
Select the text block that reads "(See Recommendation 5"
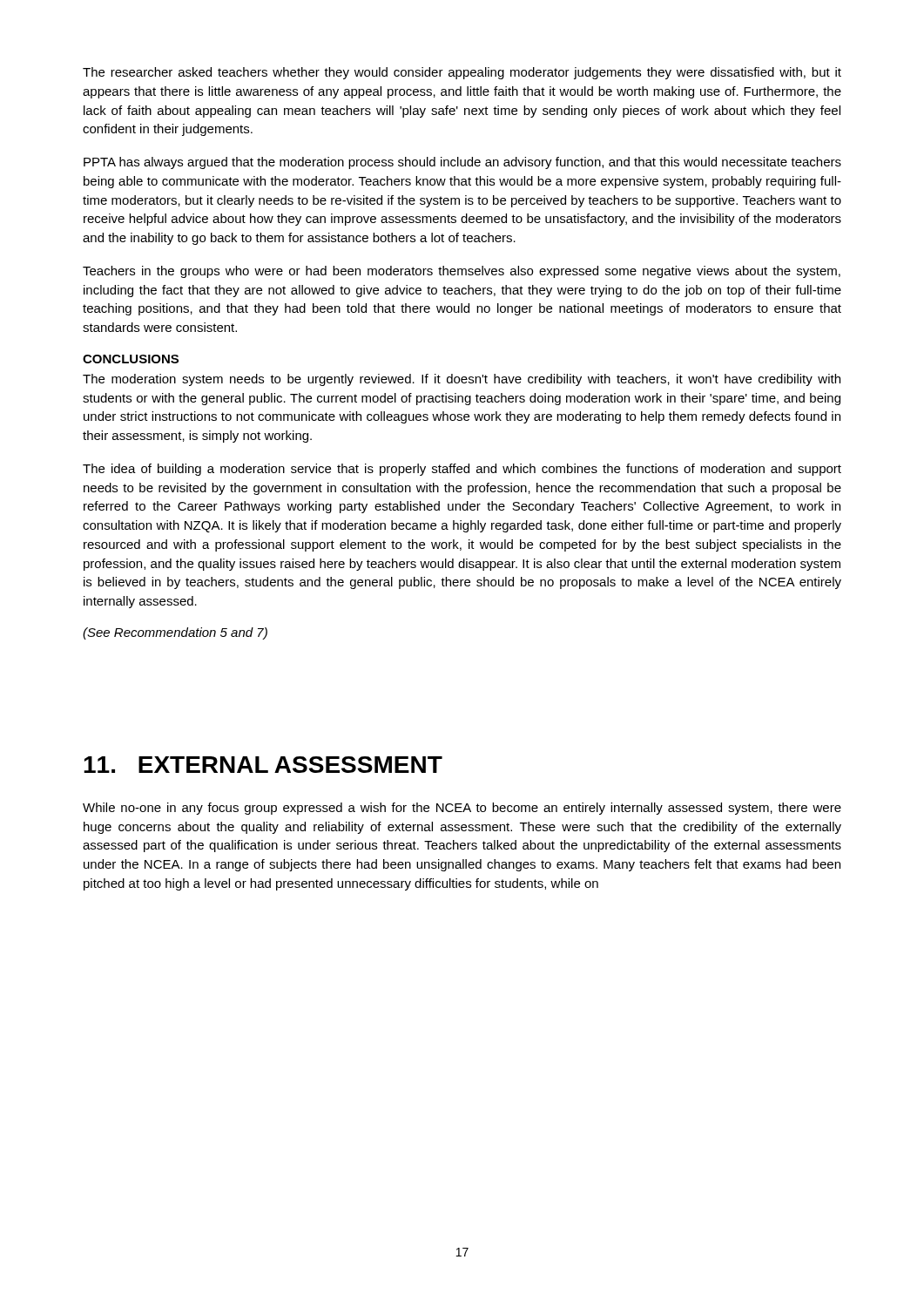click(175, 632)
